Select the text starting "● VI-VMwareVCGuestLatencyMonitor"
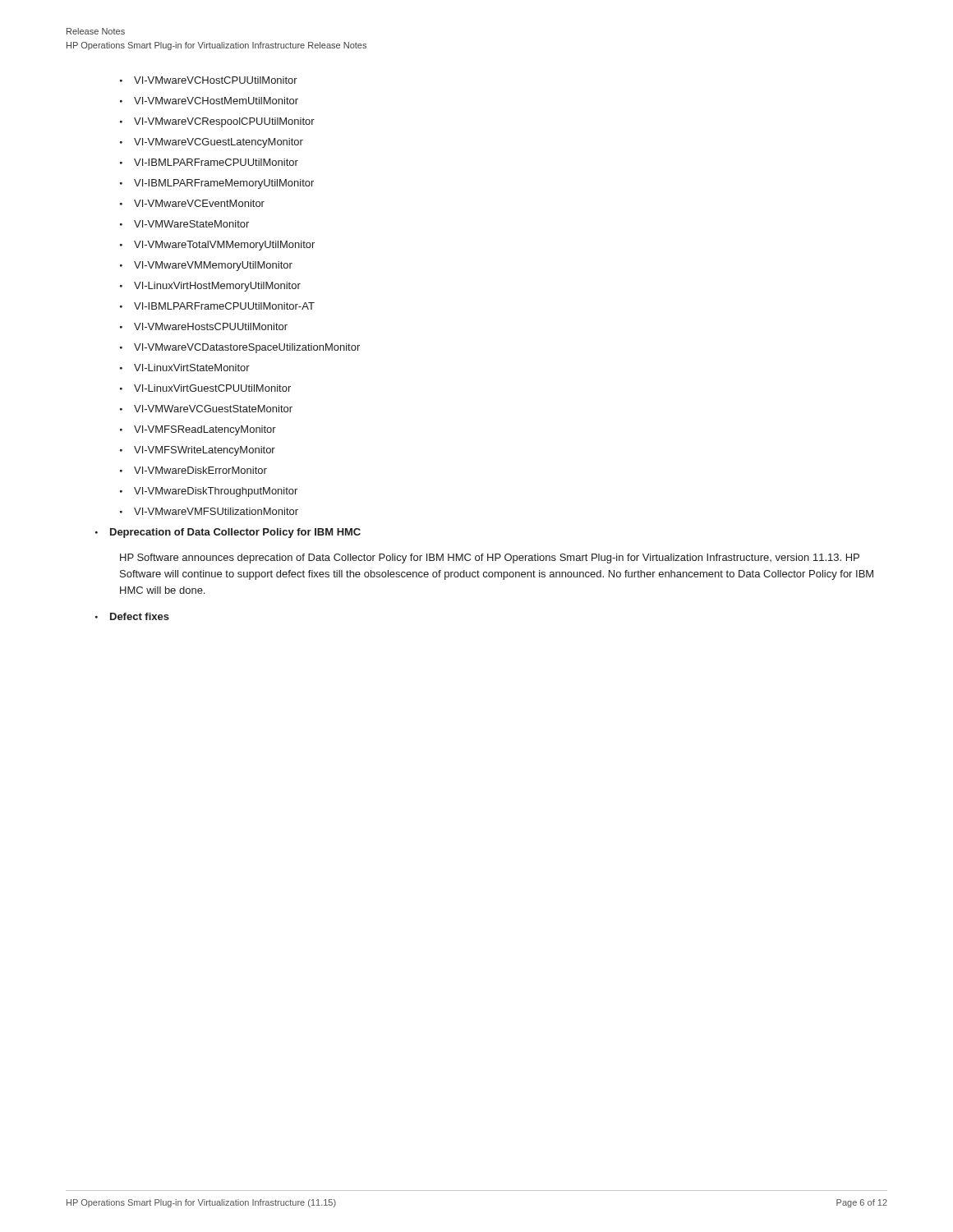Viewport: 953px width, 1232px height. pos(212,143)
